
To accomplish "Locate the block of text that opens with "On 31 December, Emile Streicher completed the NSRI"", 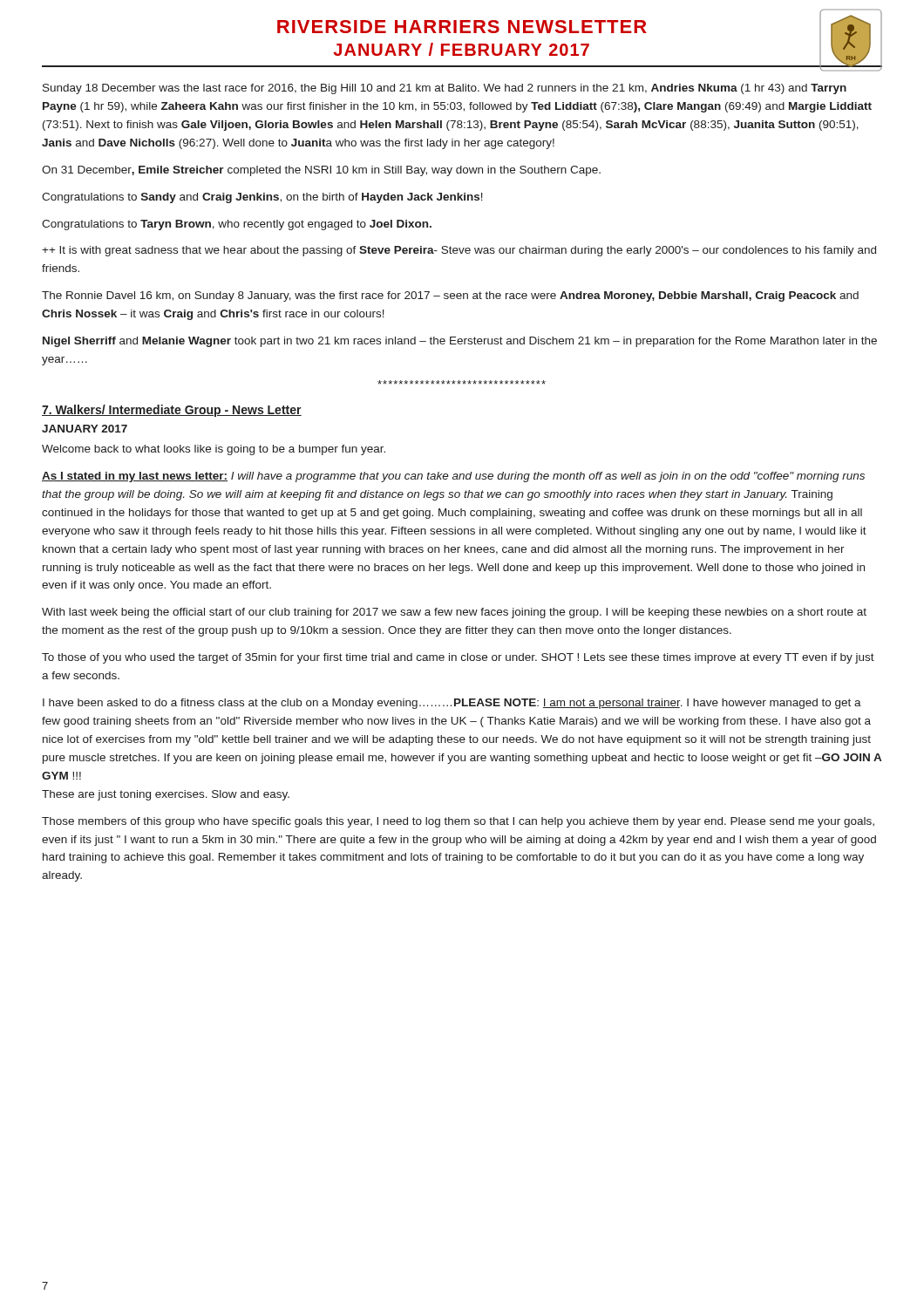I will (322, 169).
